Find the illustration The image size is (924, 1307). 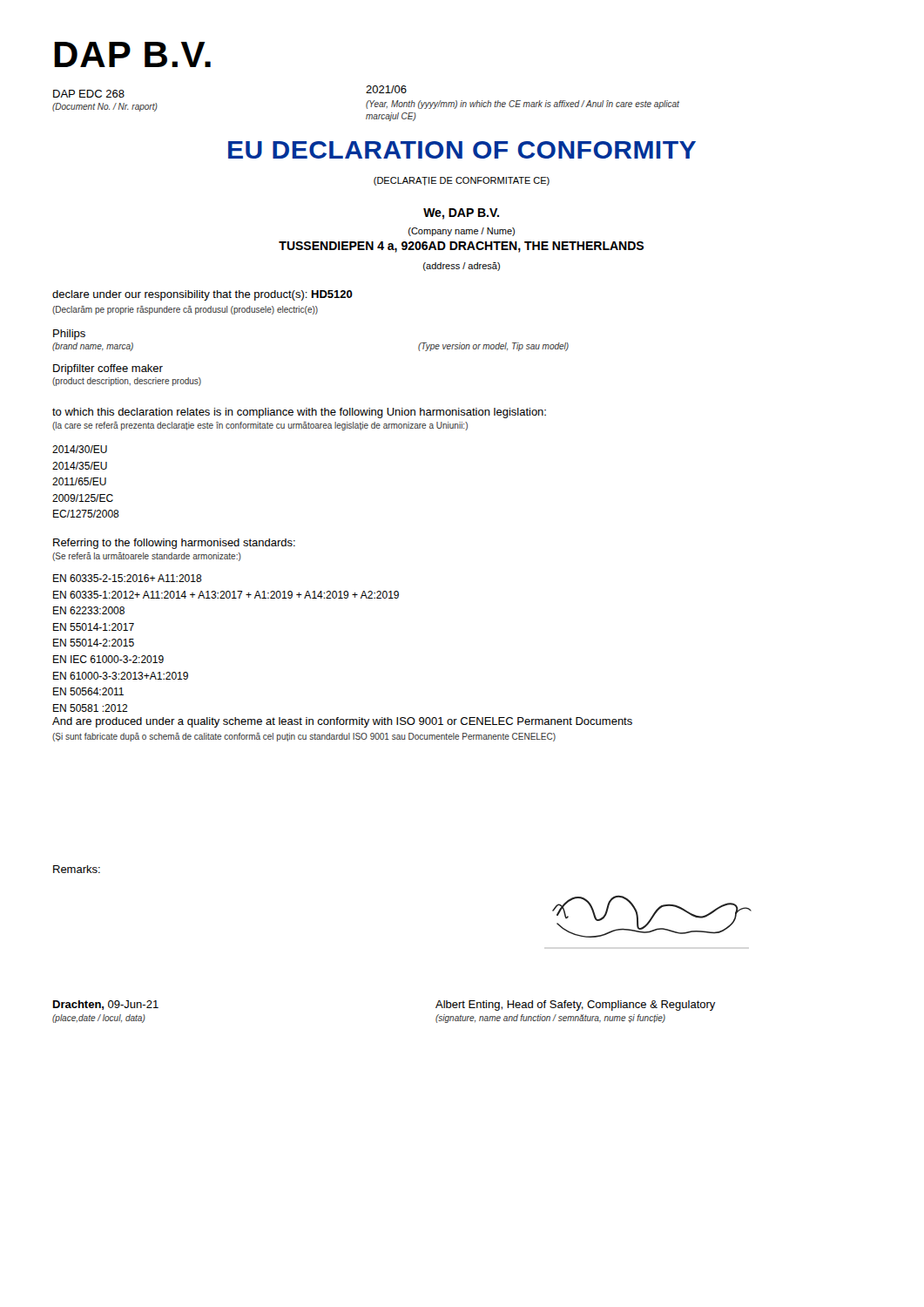coord(644,911)
